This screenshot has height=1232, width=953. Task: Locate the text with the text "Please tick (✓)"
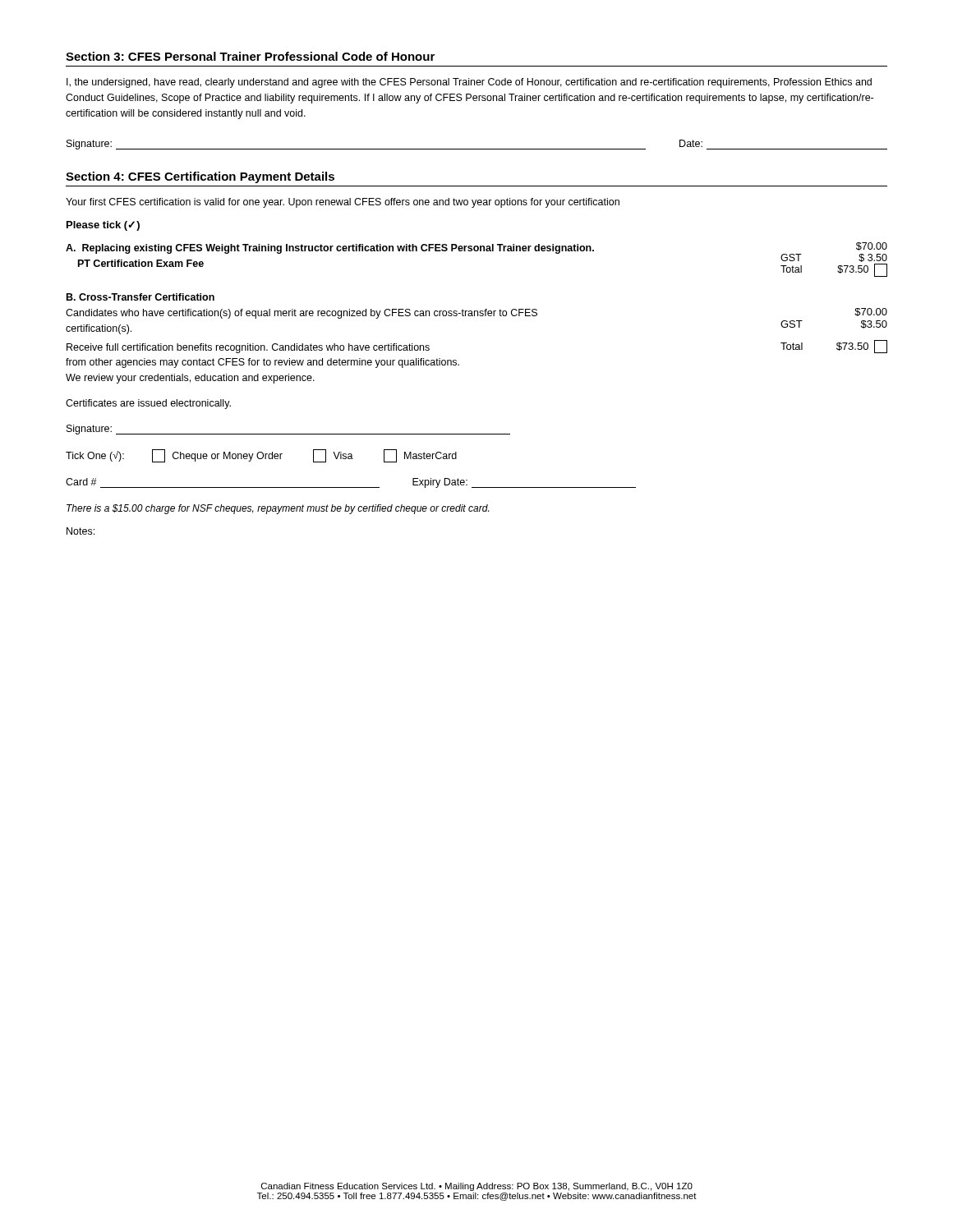[103, 225]
